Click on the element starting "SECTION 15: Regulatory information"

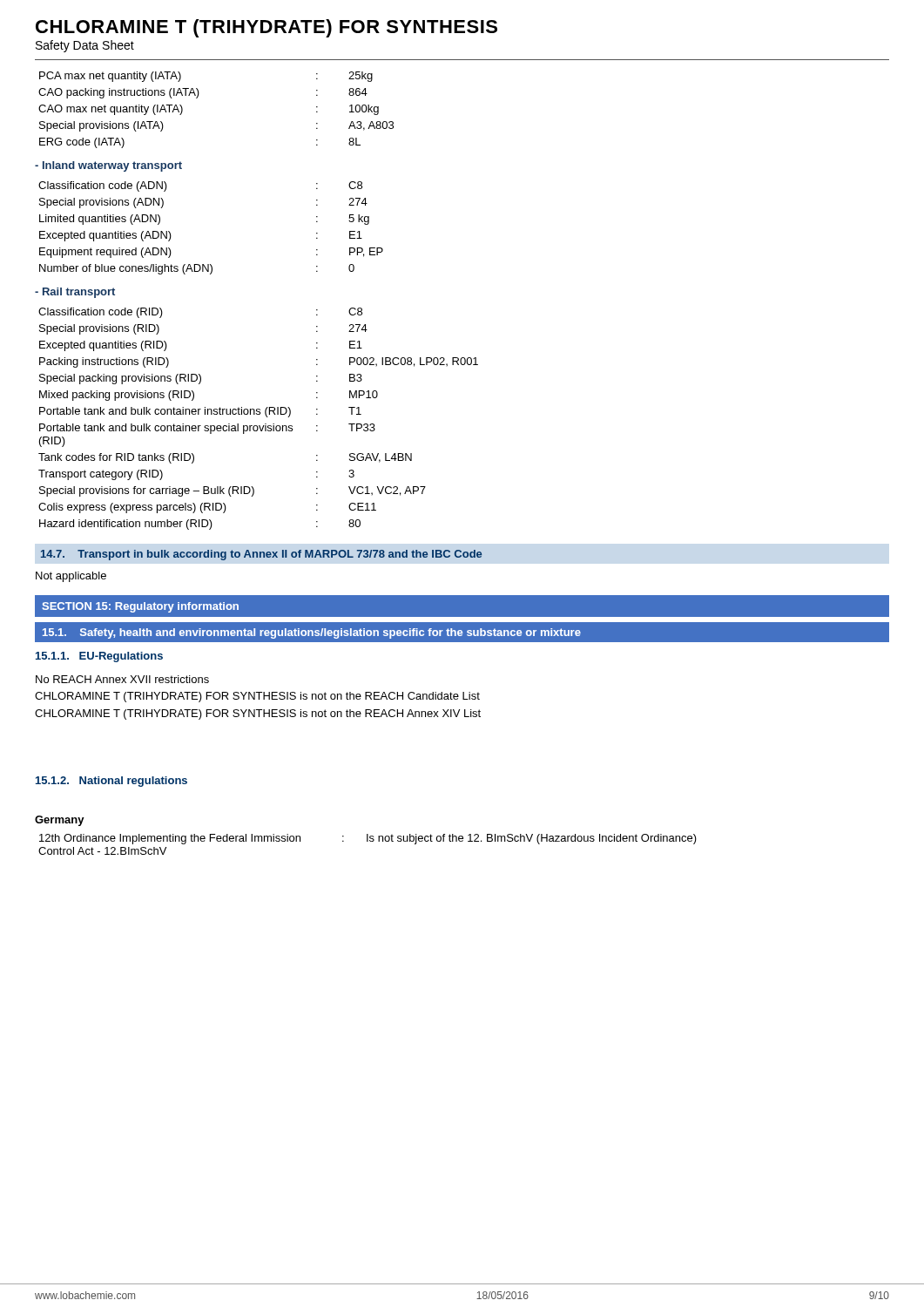click(x=462, y=606)
